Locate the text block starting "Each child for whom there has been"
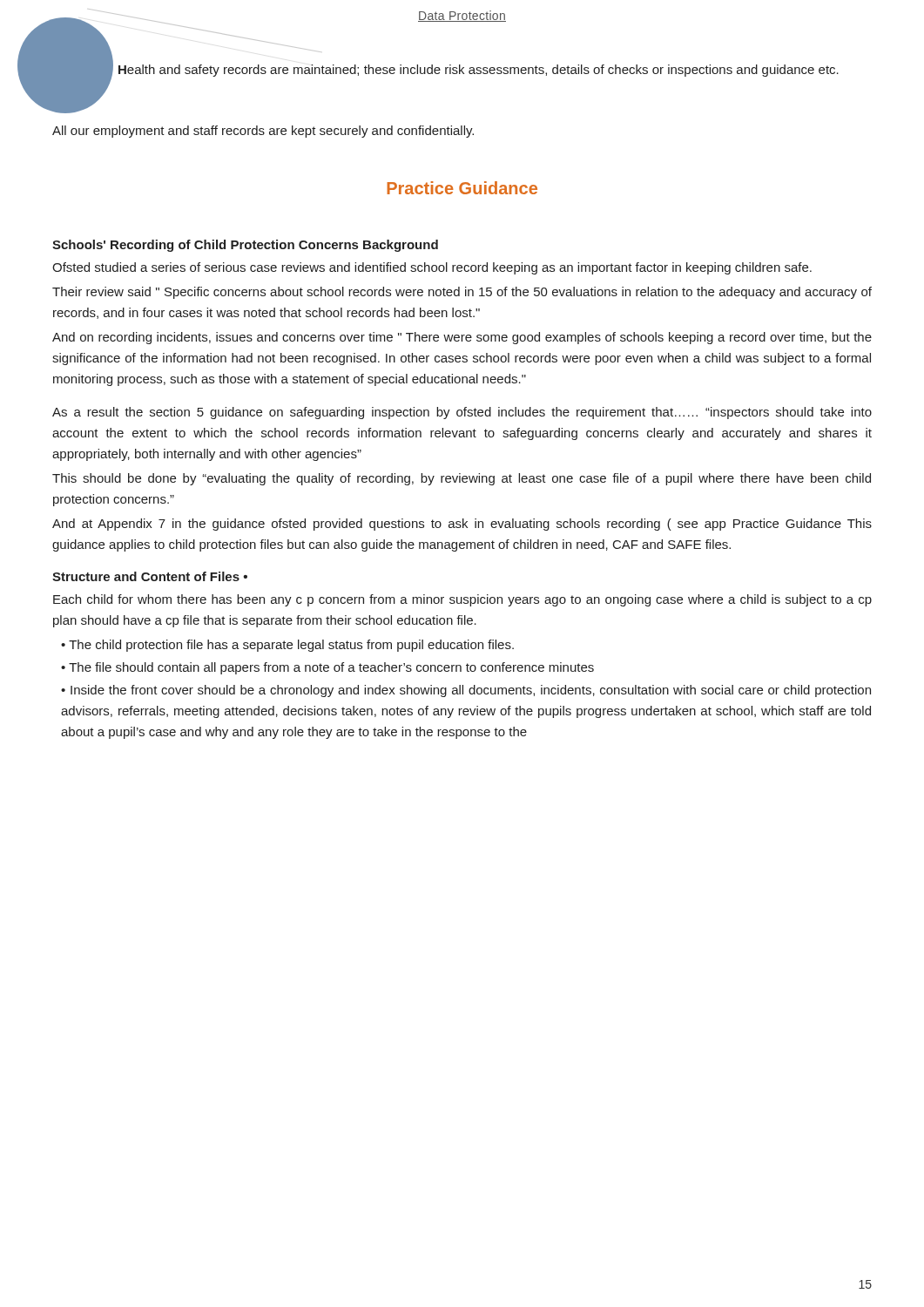The image size is (924, 1307). click(462, 610)
